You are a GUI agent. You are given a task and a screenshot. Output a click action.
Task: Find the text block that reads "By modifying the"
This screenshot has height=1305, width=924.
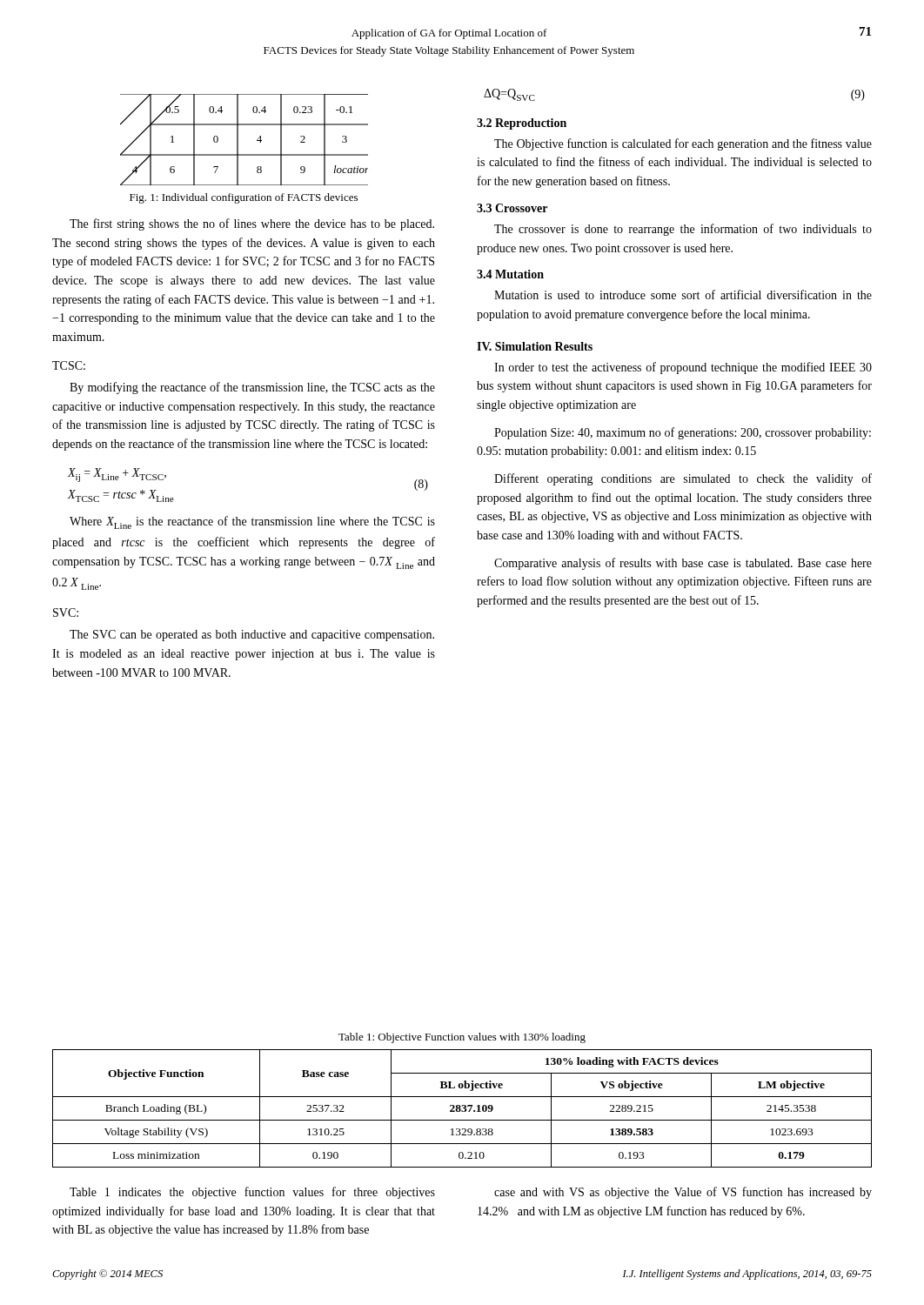[244, 416]
